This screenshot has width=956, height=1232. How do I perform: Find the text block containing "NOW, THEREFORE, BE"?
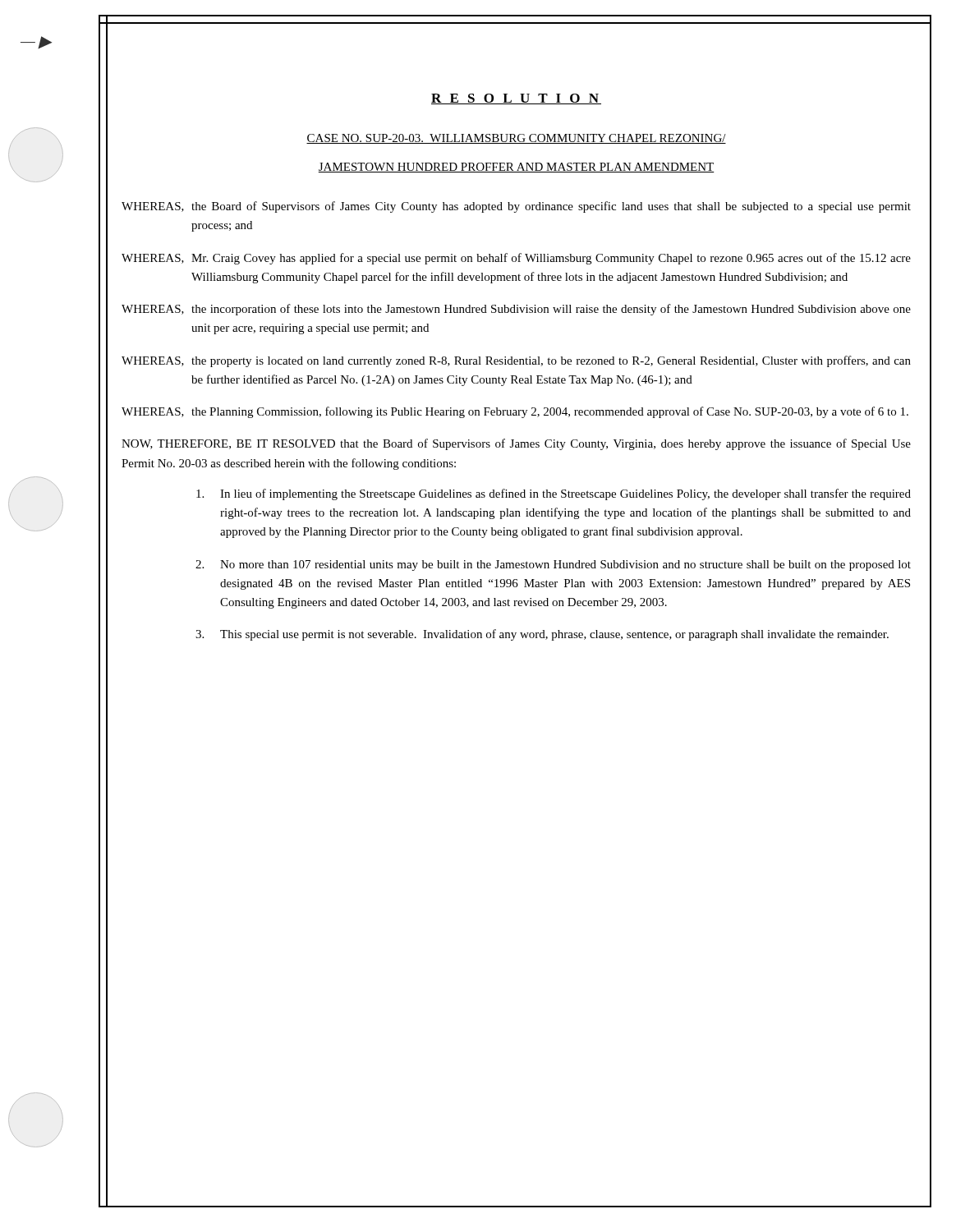coord(516,454)
